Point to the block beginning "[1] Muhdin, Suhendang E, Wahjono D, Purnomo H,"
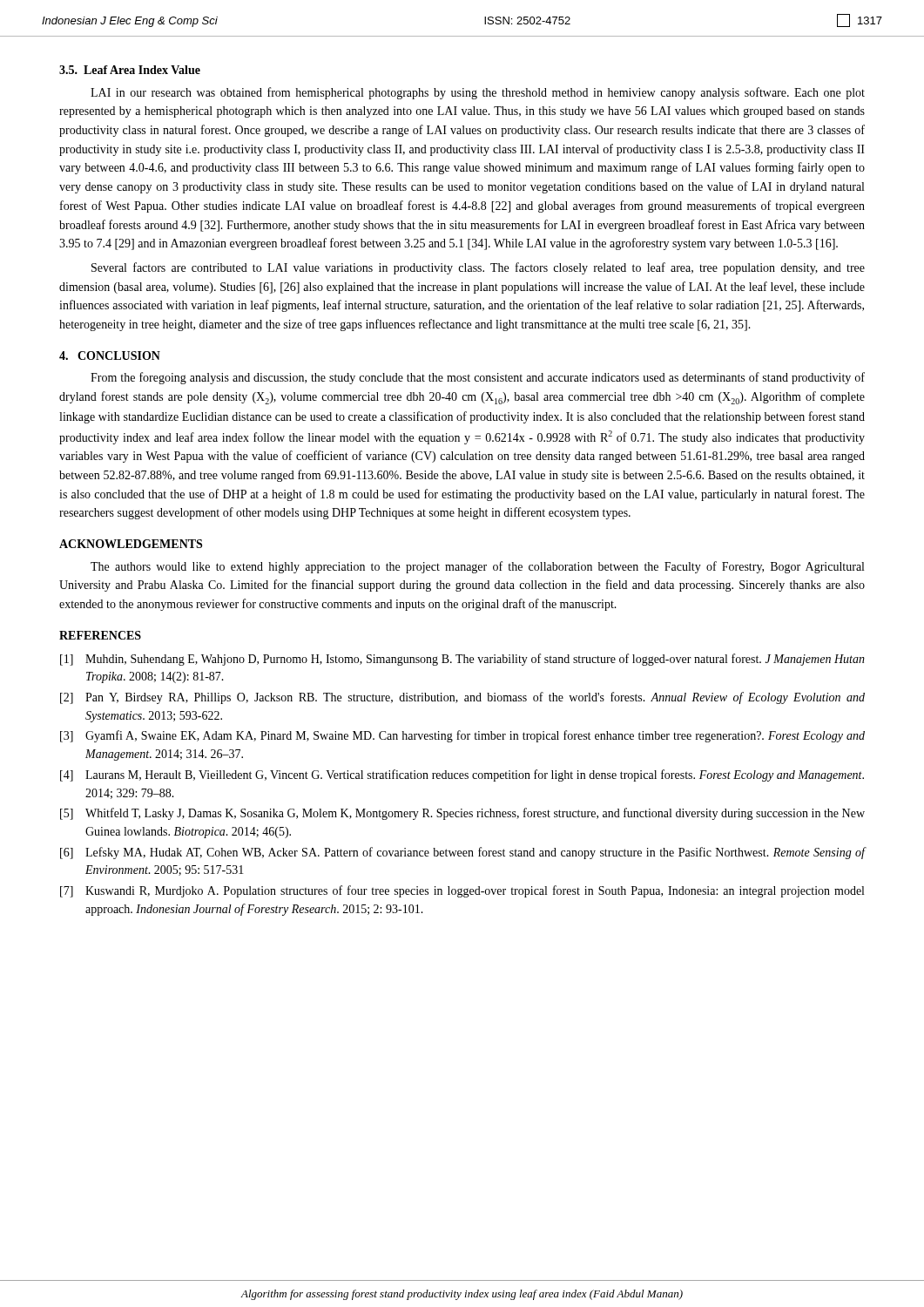The height and width of the screenshot is (1307, 924). [462, 669]
